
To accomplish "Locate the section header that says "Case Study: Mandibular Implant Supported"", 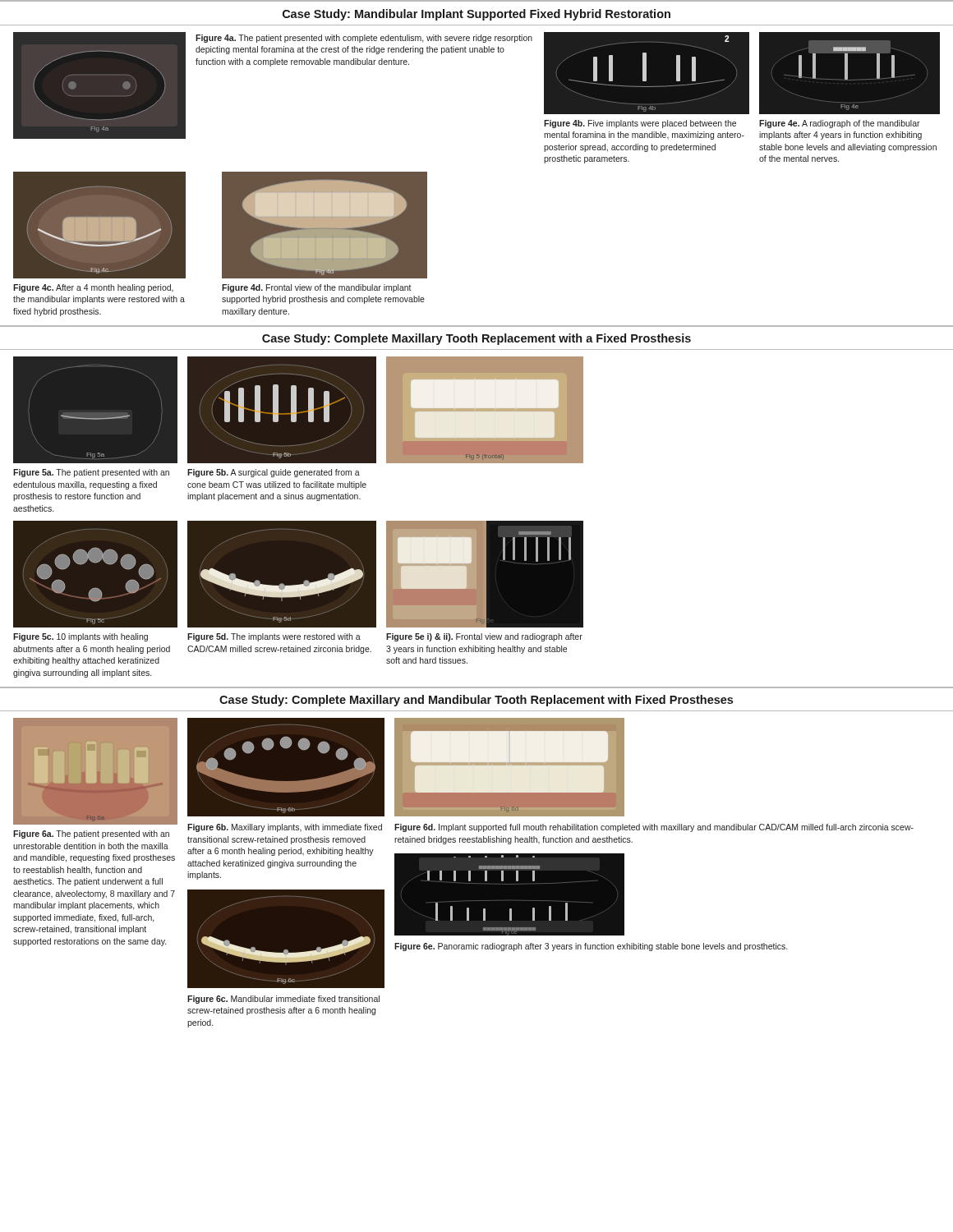I will click(476, 14).
